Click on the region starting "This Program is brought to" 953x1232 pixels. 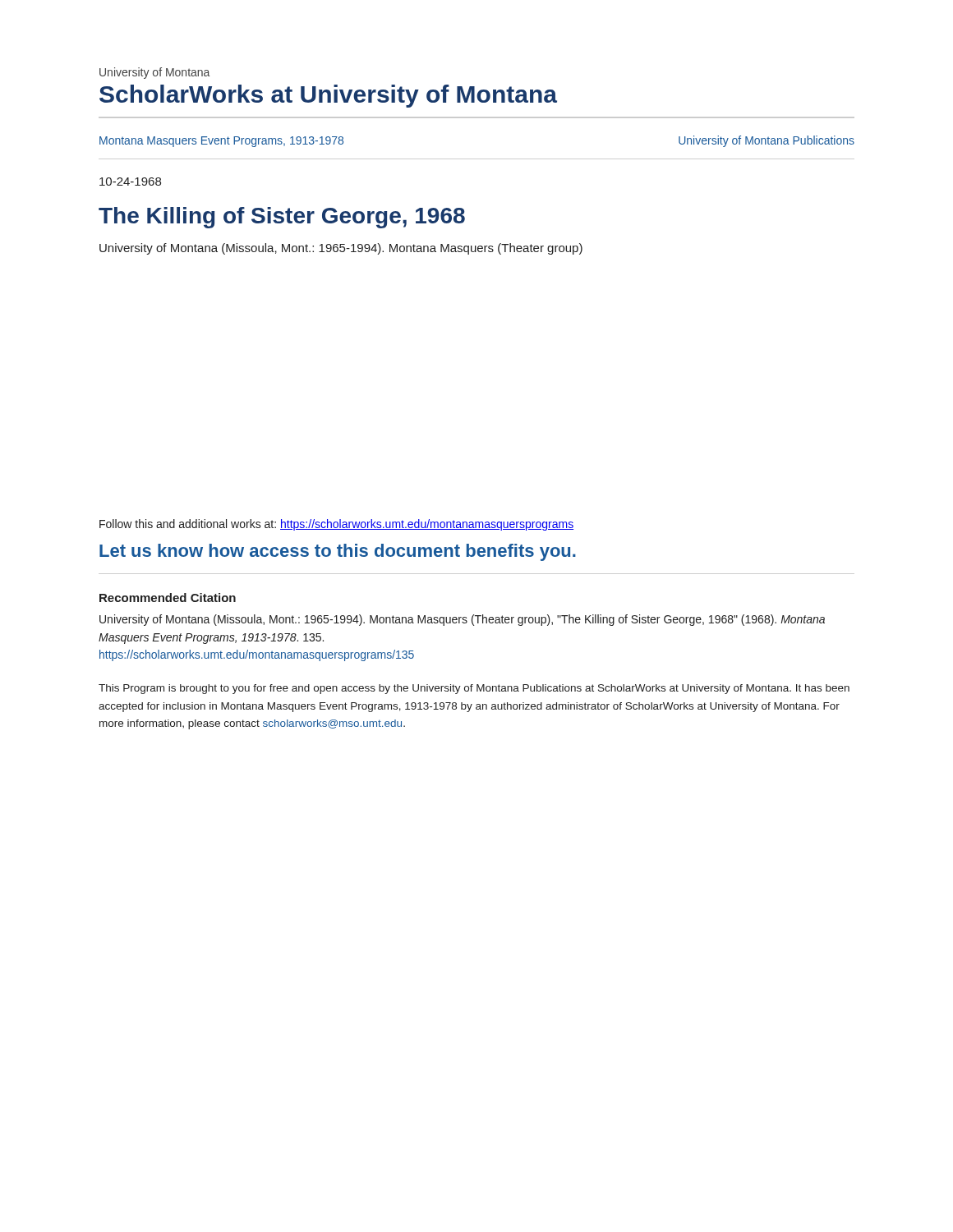[x=474, y=706]
